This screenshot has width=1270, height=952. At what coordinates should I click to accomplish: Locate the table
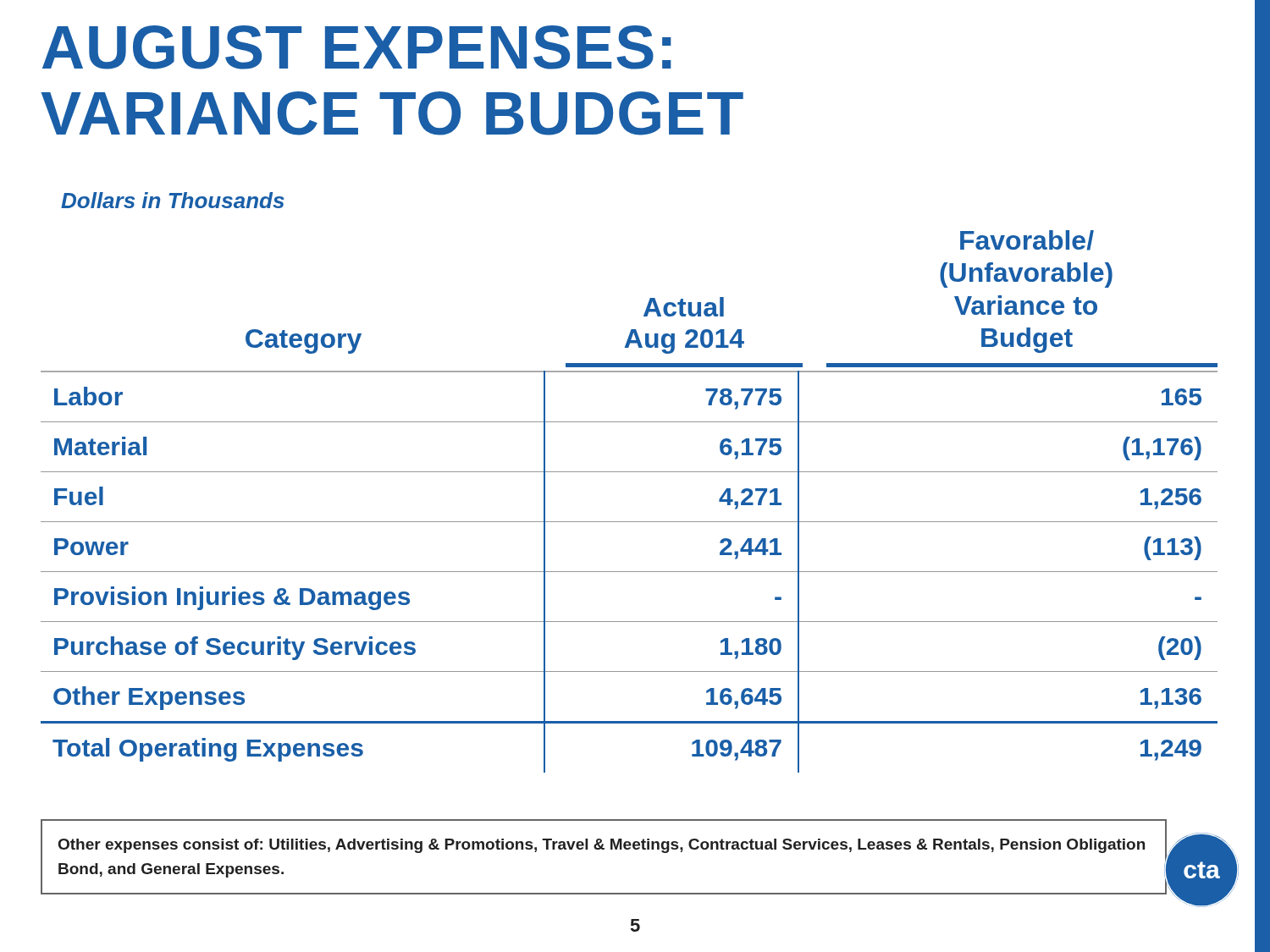pos(629,498)
